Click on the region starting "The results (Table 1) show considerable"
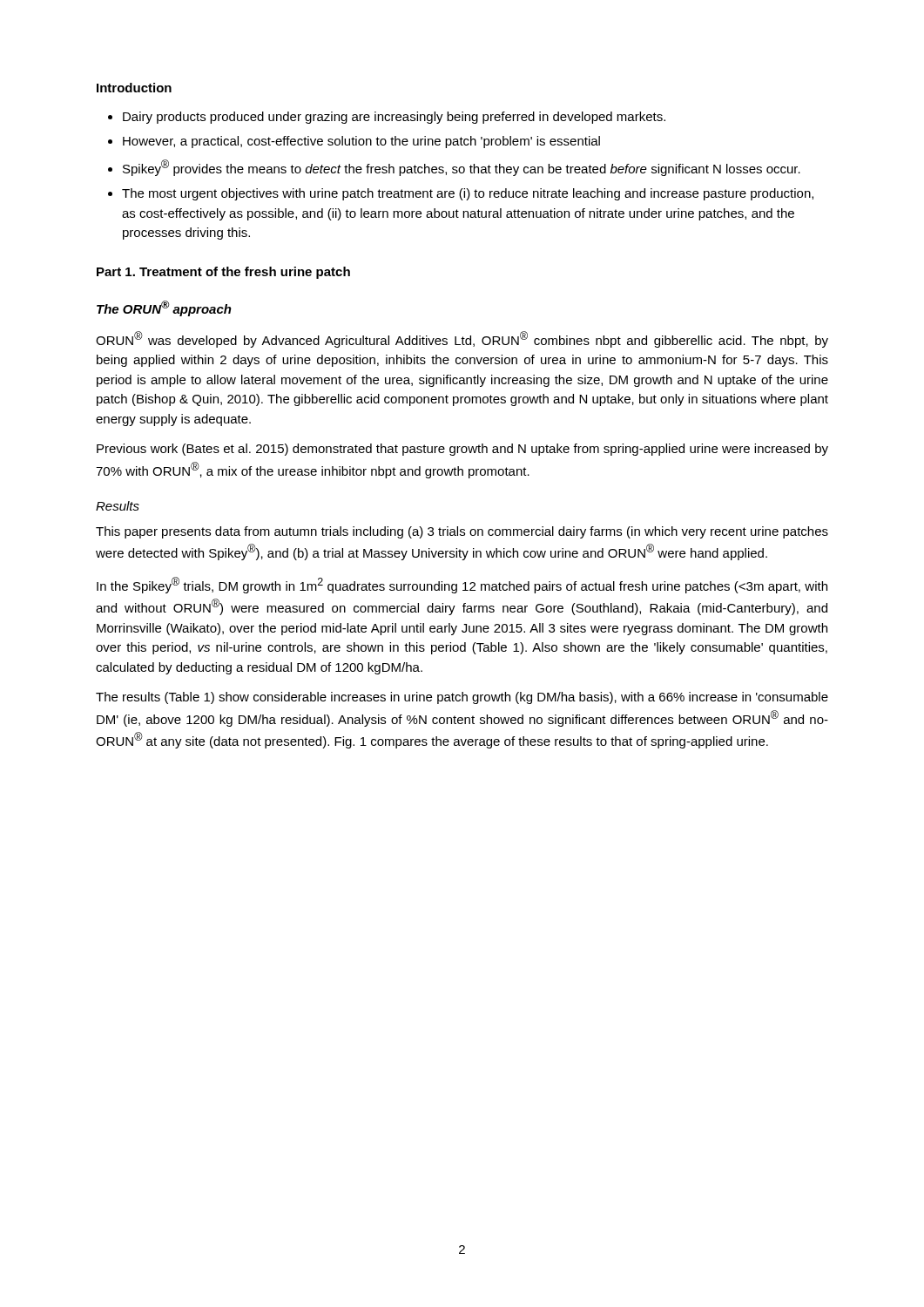 coord(462,720)
